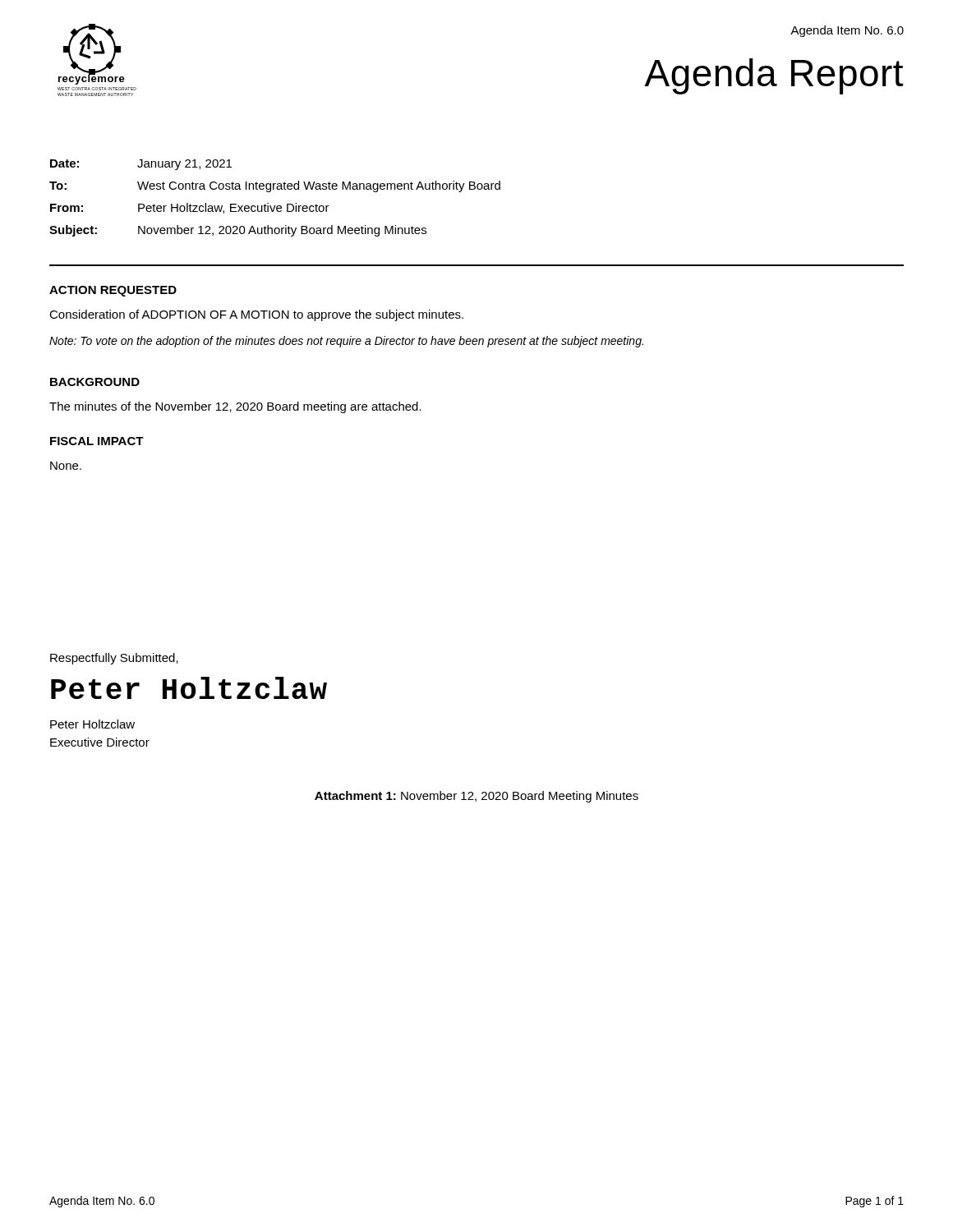Find the table that mentions "November 12, 2020"
The image size is (953, 1232).
click(476, 196)
